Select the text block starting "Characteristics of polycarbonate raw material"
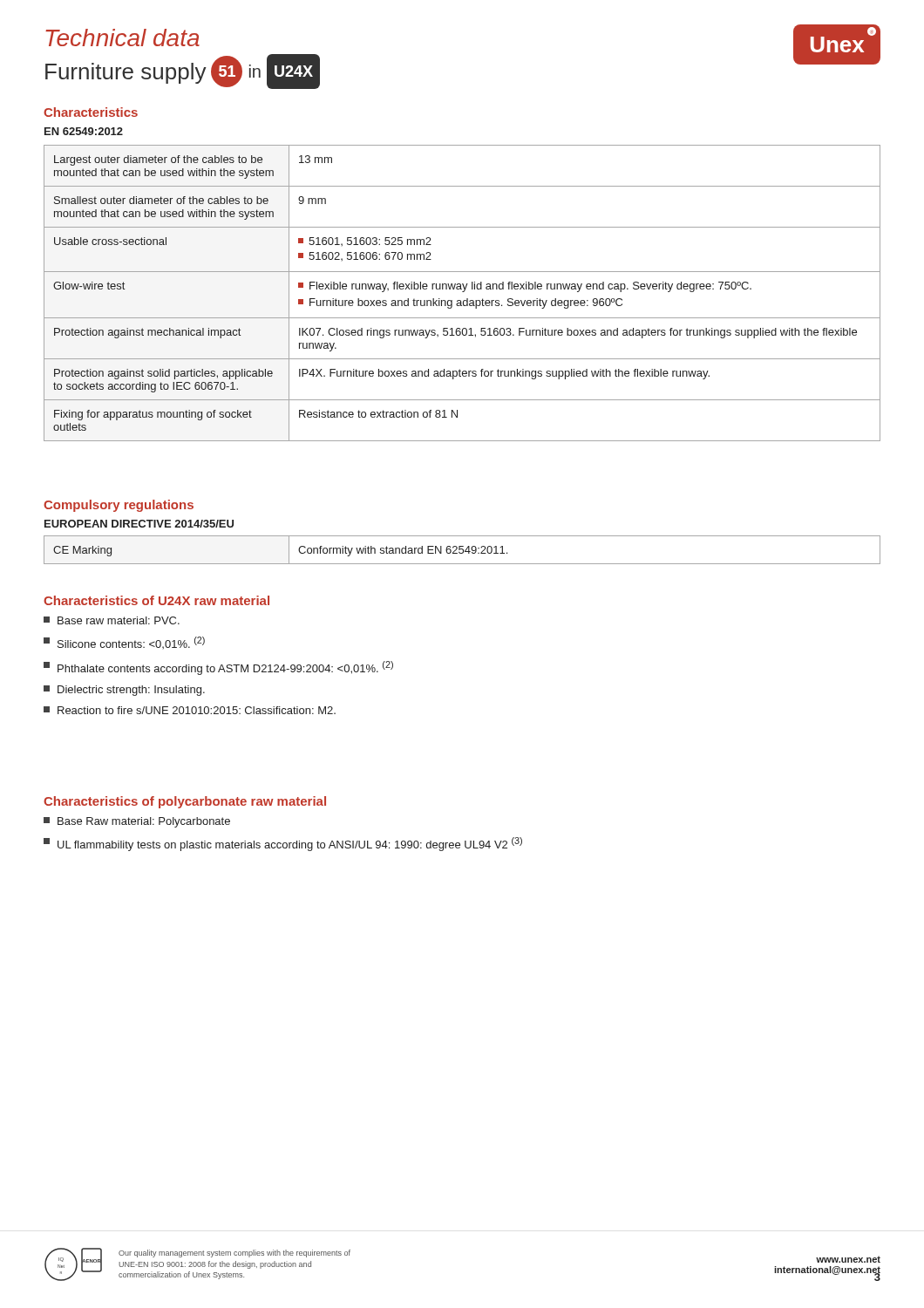The height and width of the screenshot is (1308, 924). (x=185, y=801)
